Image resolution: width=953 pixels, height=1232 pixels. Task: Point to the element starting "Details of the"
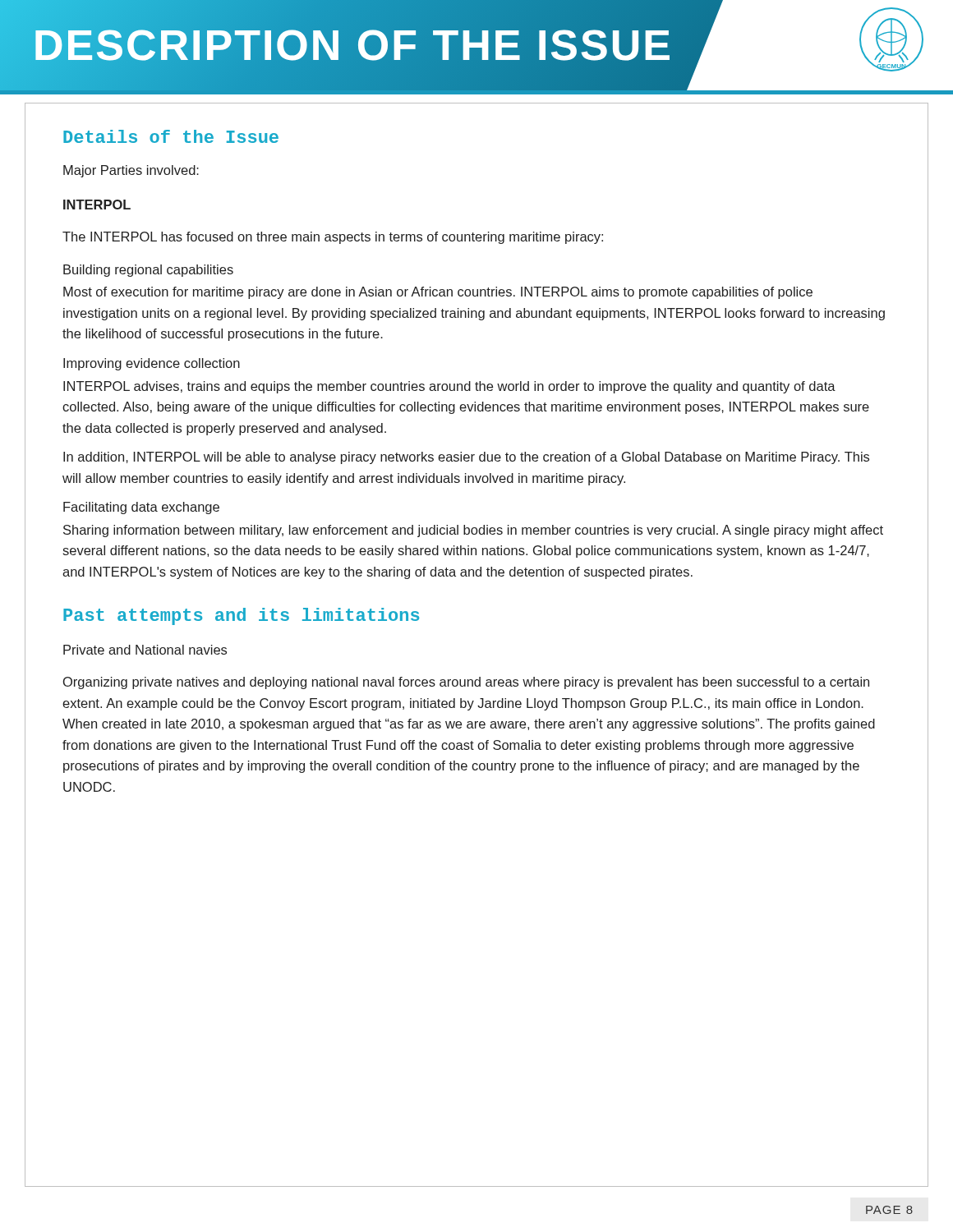coord(171,138)
